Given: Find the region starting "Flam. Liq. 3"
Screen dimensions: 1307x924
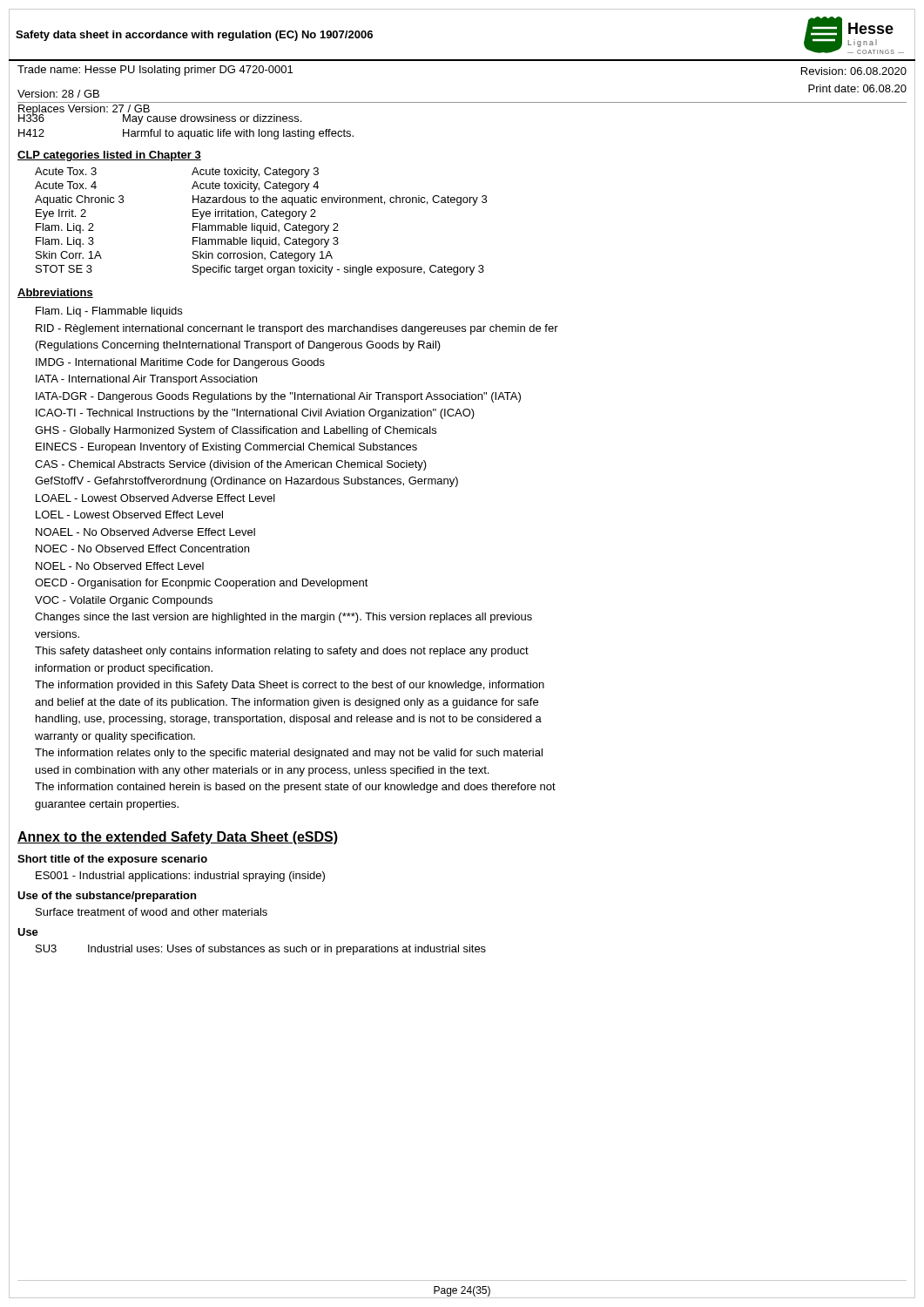Looking at the screenshot, I should [68, 242].
